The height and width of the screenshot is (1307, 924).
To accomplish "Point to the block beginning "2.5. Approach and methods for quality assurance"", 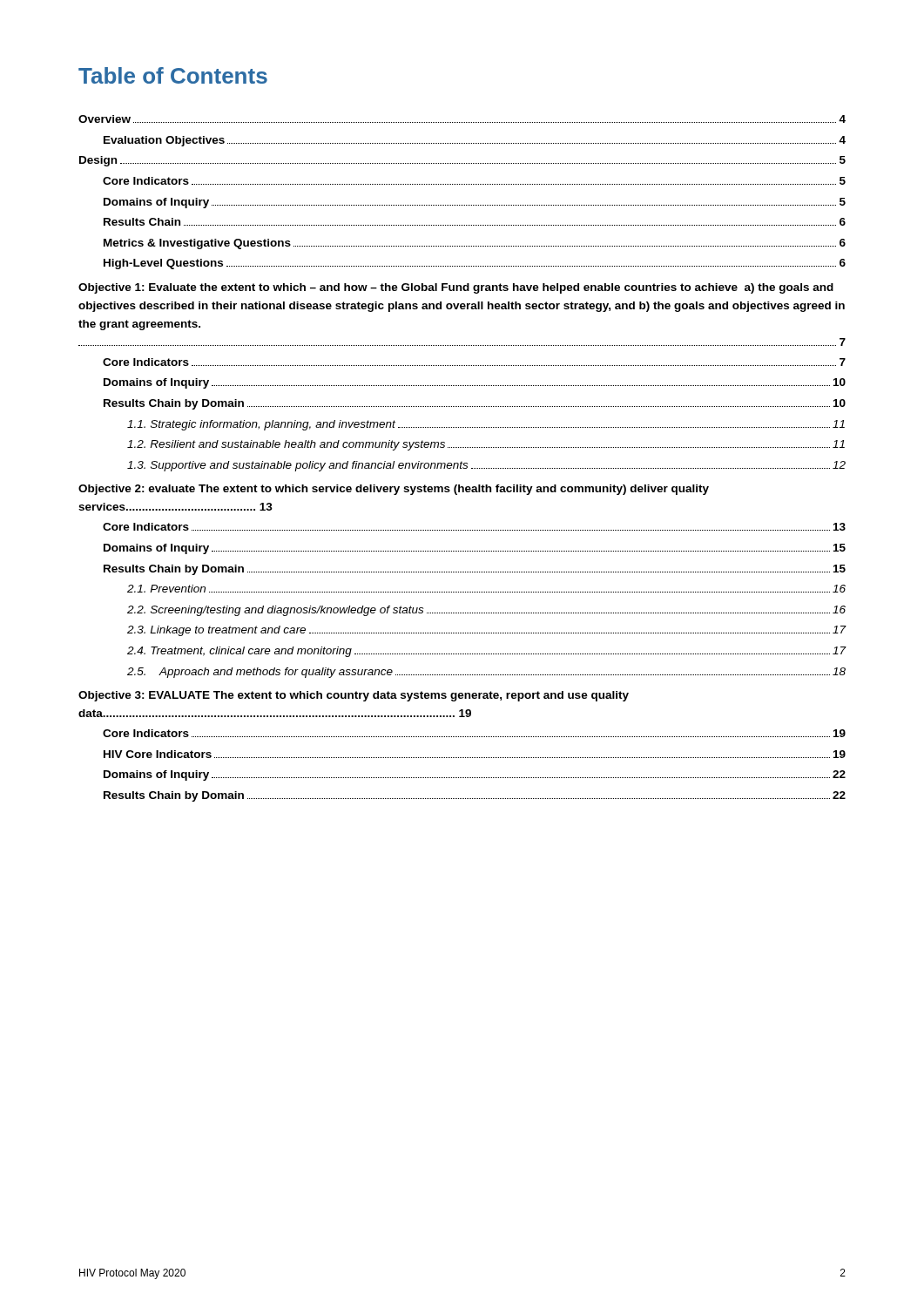I will click(x=486, y=671).
